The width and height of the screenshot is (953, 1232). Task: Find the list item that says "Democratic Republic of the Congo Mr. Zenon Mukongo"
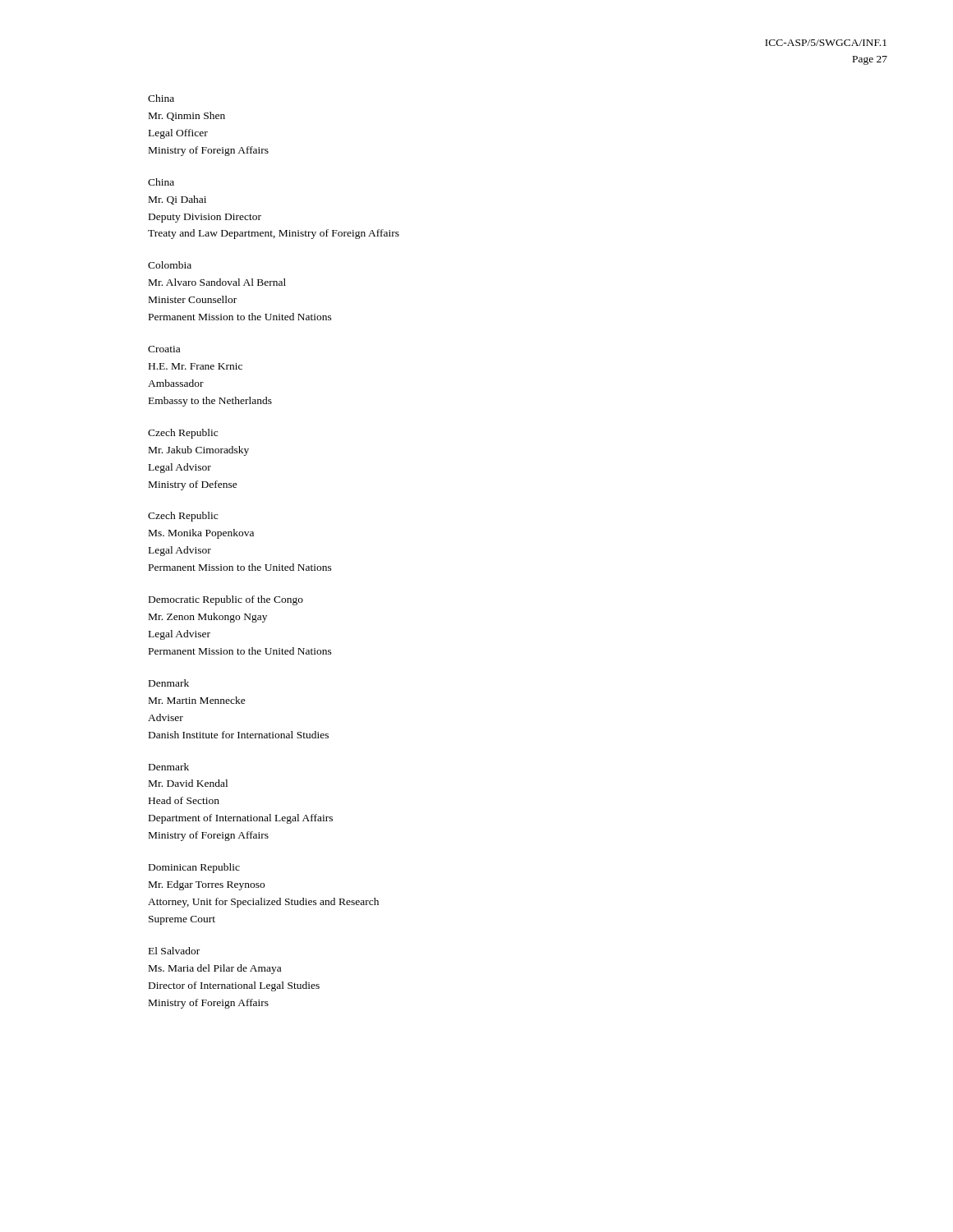(x=240, y=625)
